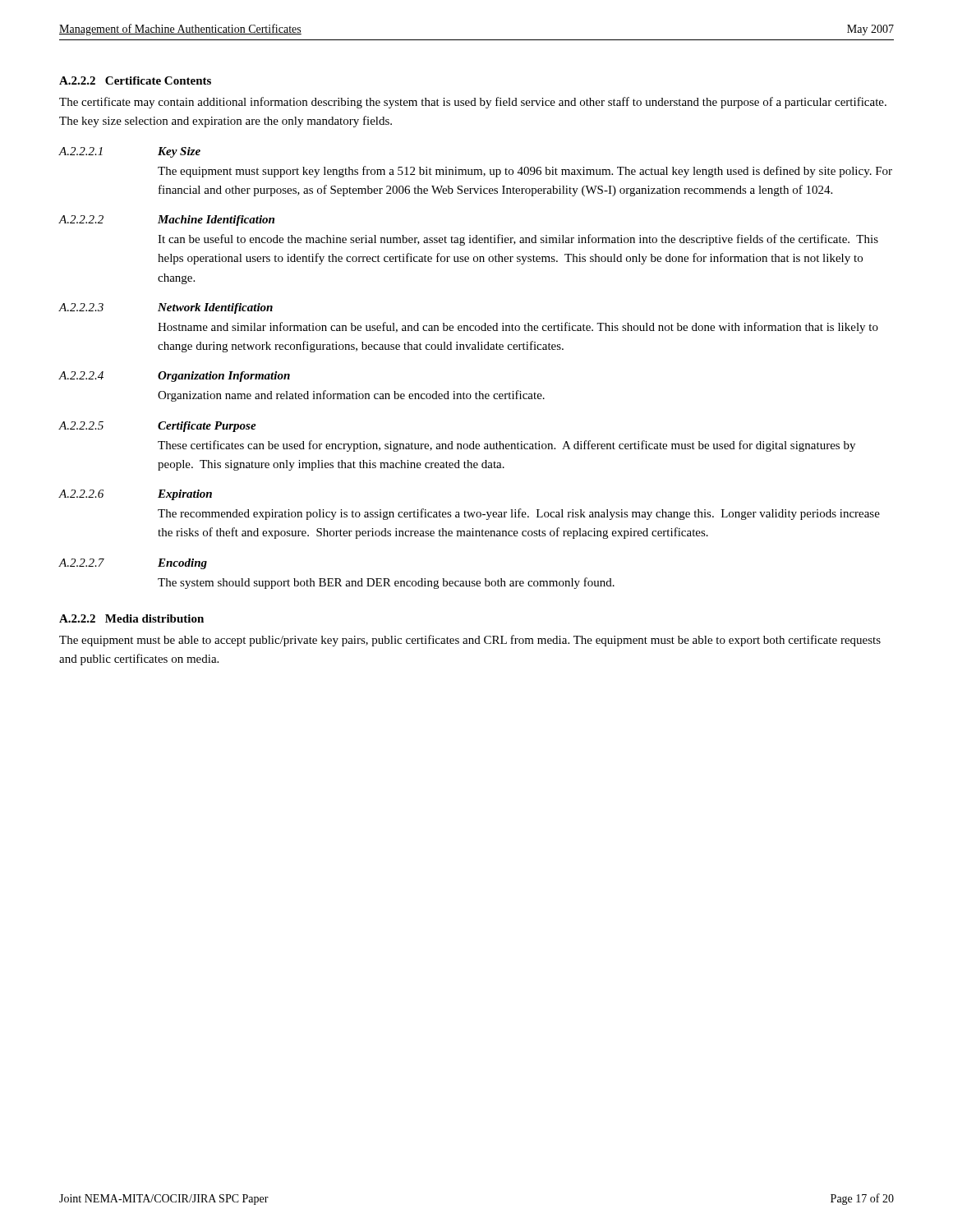This screenshot has height=1232, width=953.
Task: Find the section header that reads "A.2.2.2.1 Key Size"
Action: (83, 152)
